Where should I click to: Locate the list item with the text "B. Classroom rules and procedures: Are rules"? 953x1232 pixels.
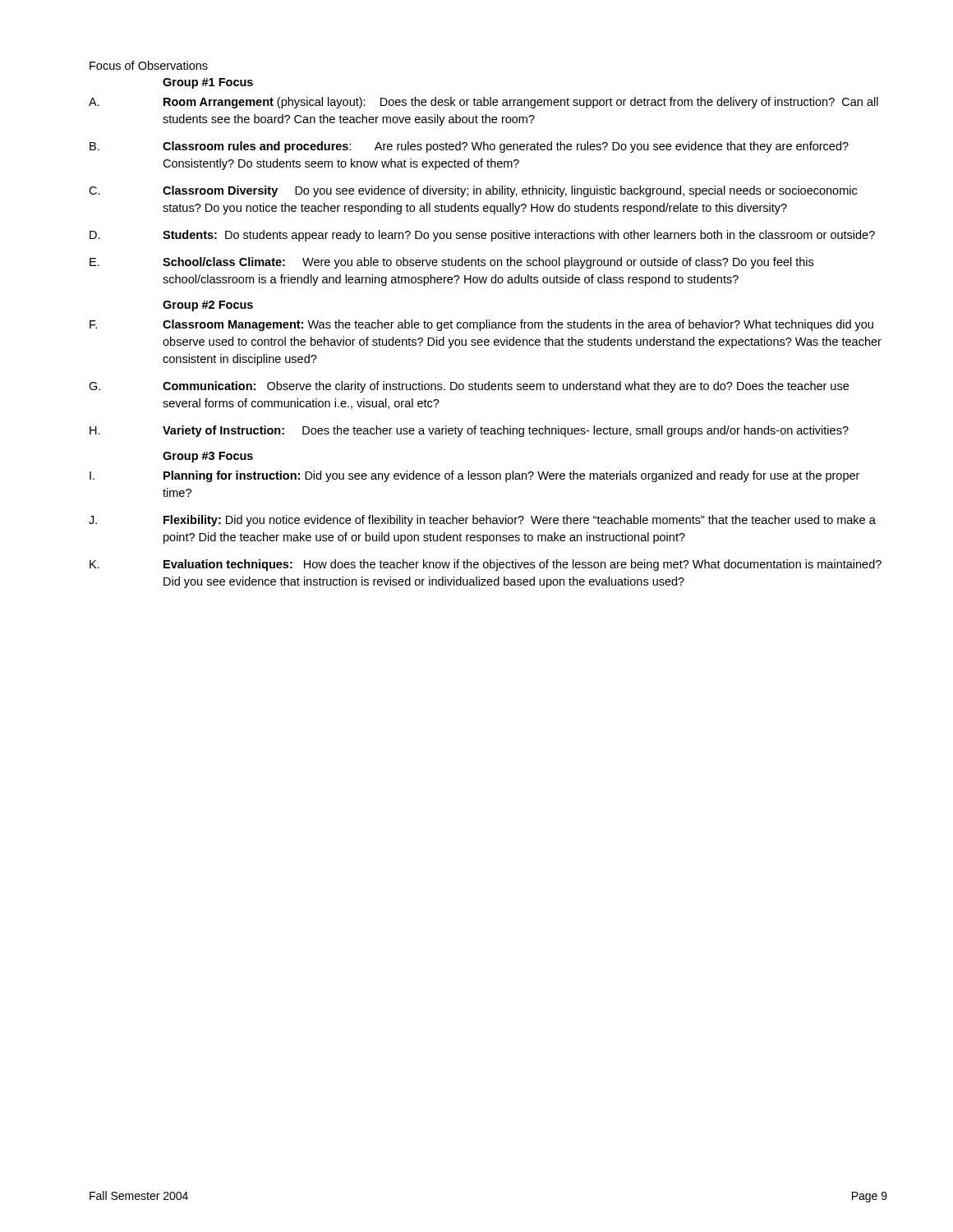point(488,155)
